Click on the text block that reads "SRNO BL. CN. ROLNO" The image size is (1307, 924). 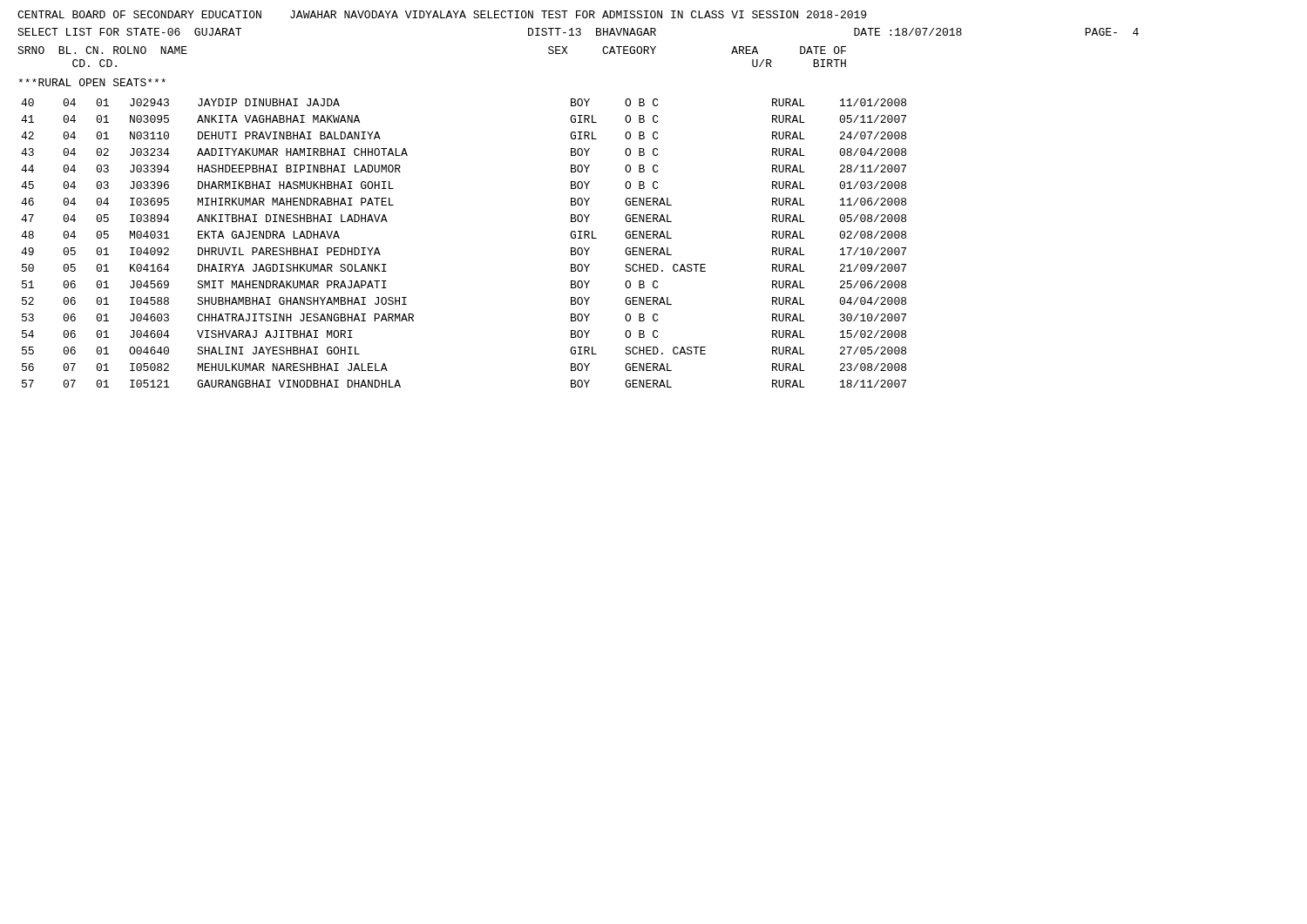pos(27,50)
